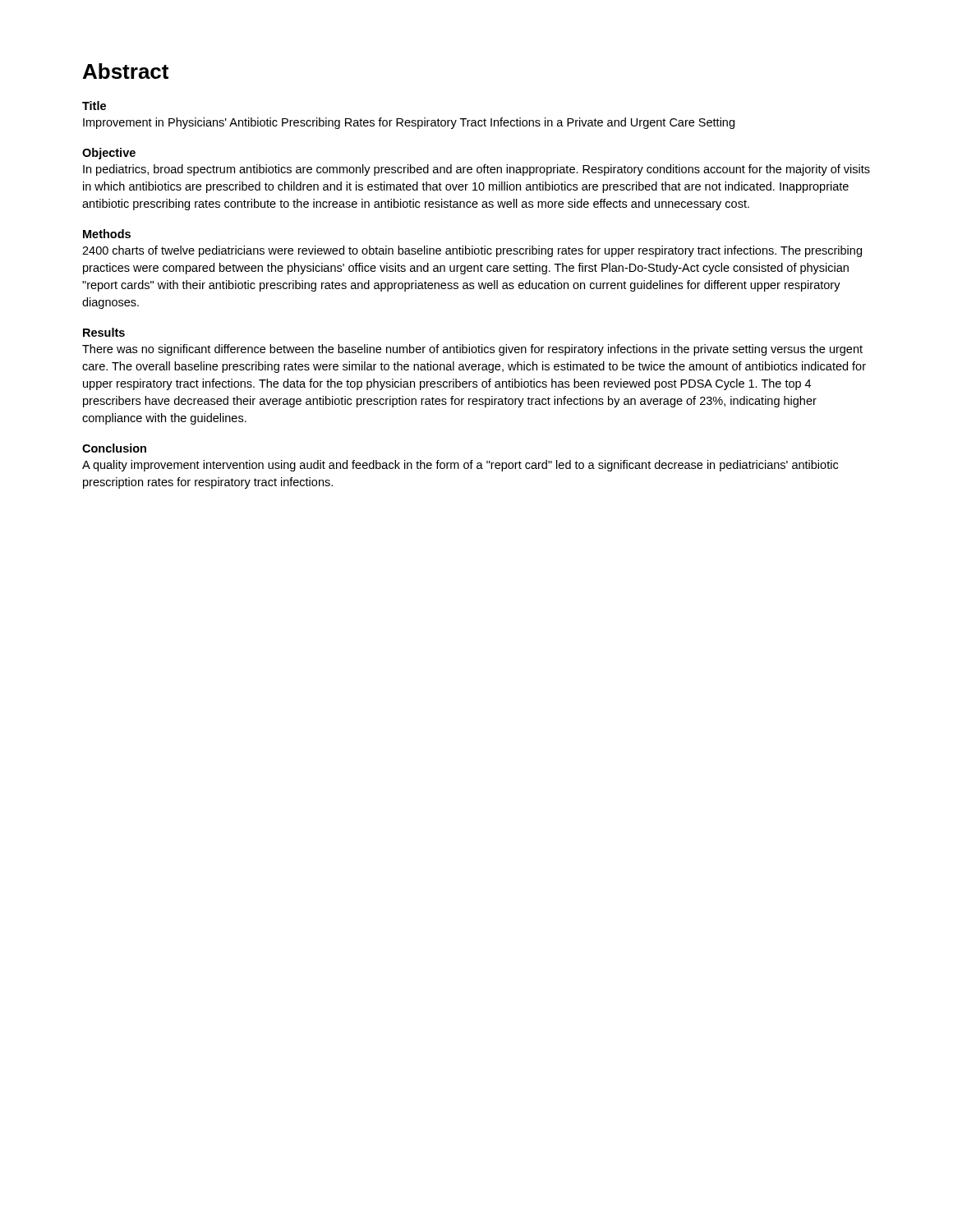953x1232 pixels.
Task: Find the text block containing "There was no significant difference"
Action: click(x=476, y=384)
